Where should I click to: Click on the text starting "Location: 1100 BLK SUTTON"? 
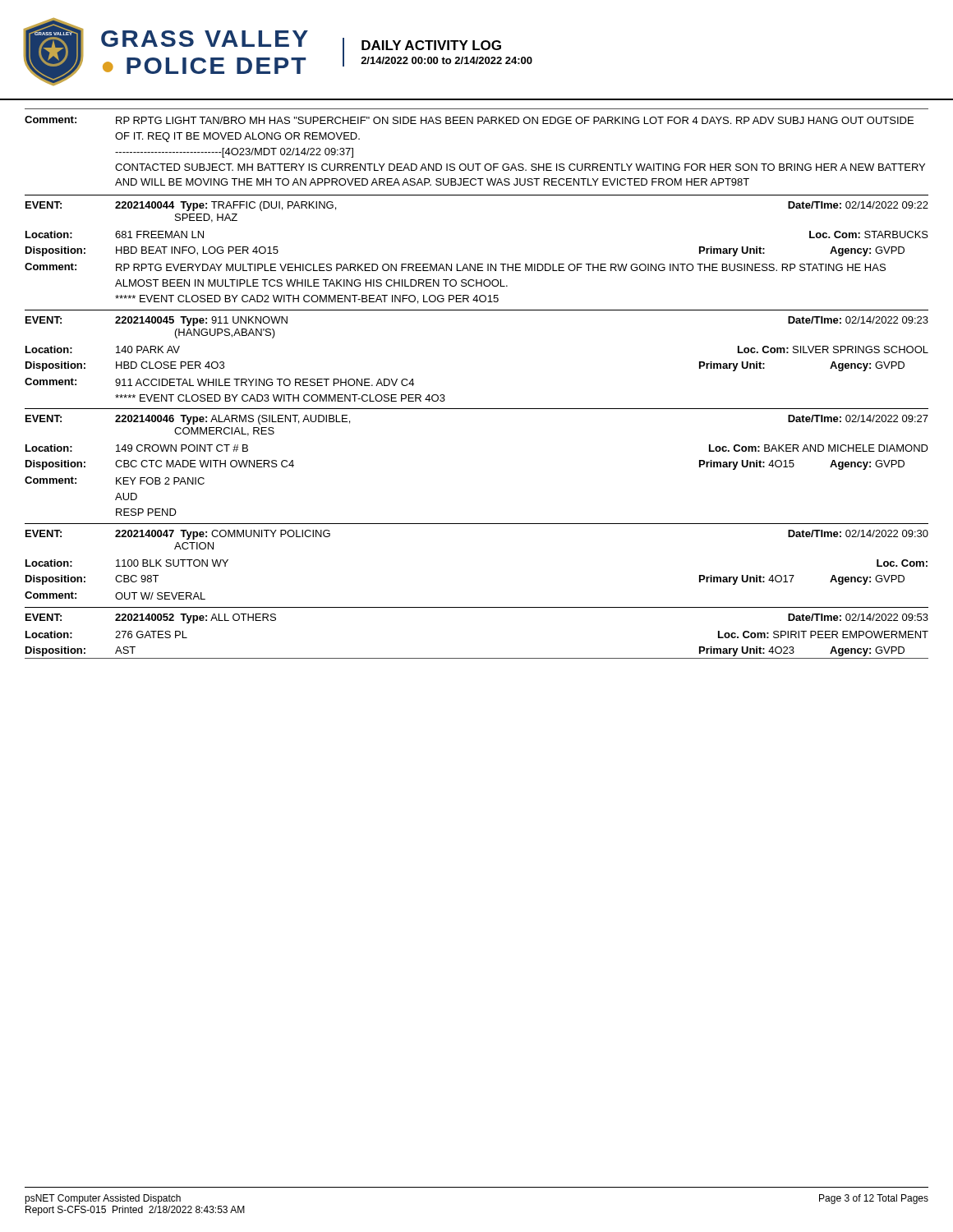coord(45,563)
